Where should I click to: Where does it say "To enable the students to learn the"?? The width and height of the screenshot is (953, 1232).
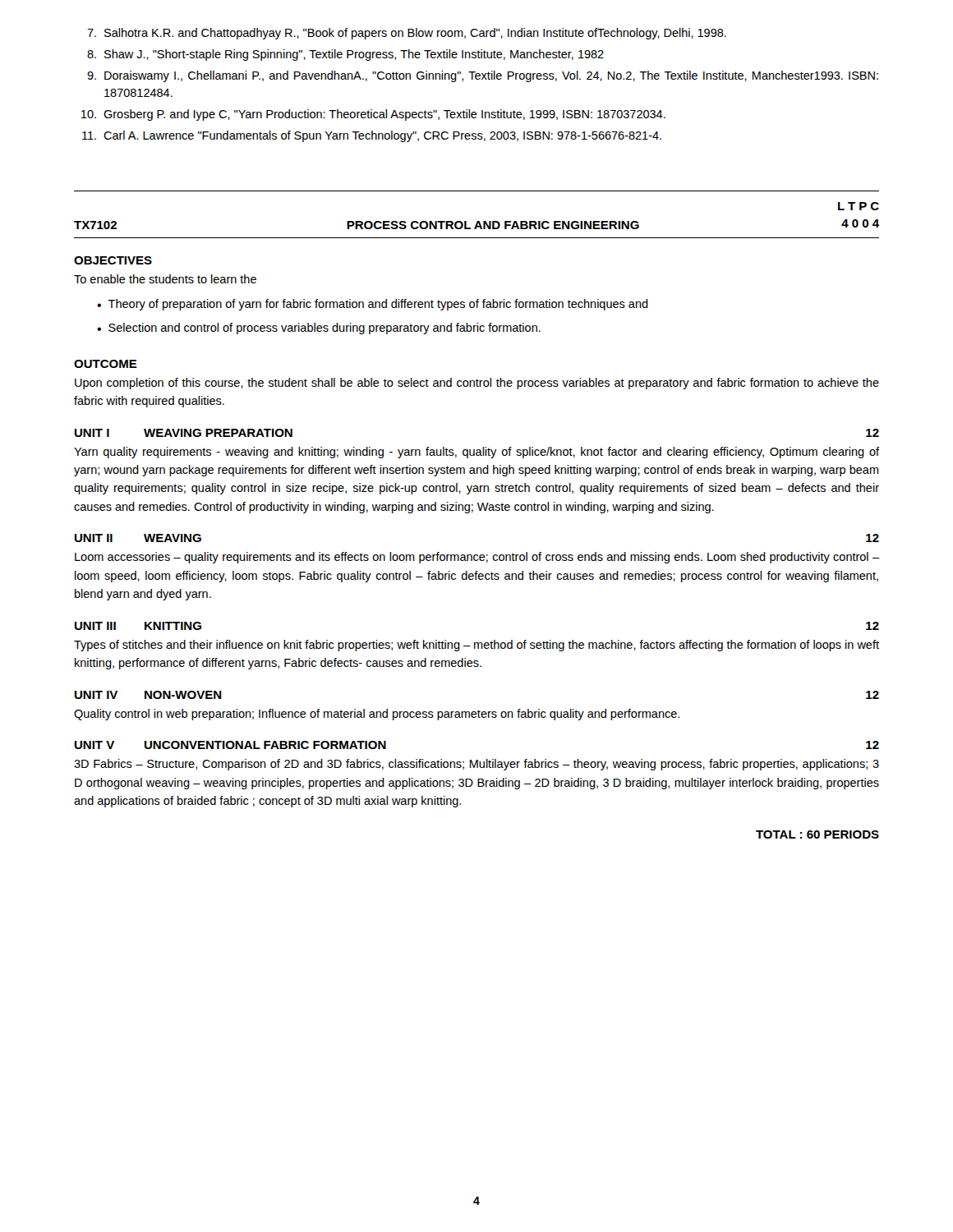coord(165,279)
